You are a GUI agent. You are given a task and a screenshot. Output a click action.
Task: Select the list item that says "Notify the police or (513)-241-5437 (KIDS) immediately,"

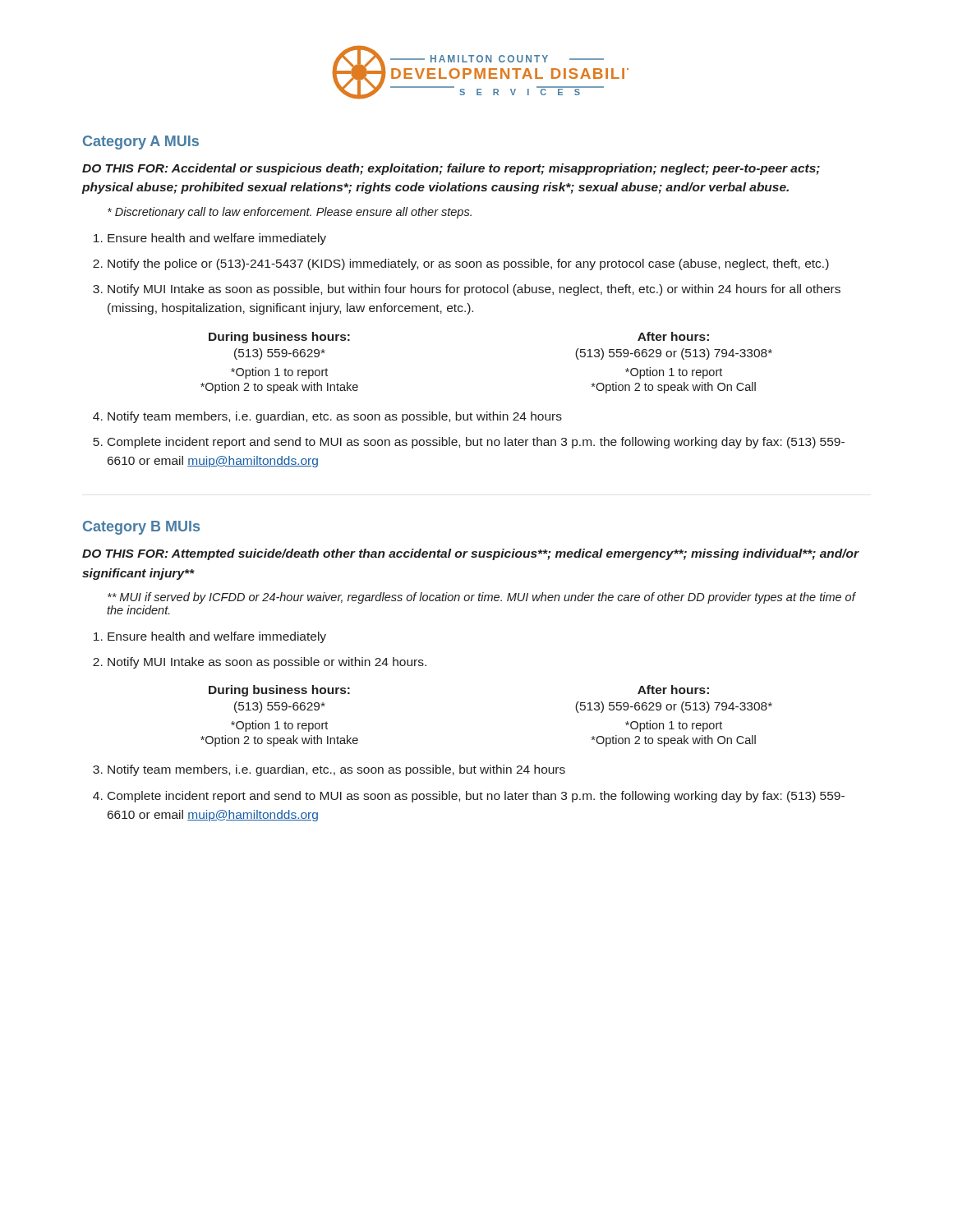(468, 263)
